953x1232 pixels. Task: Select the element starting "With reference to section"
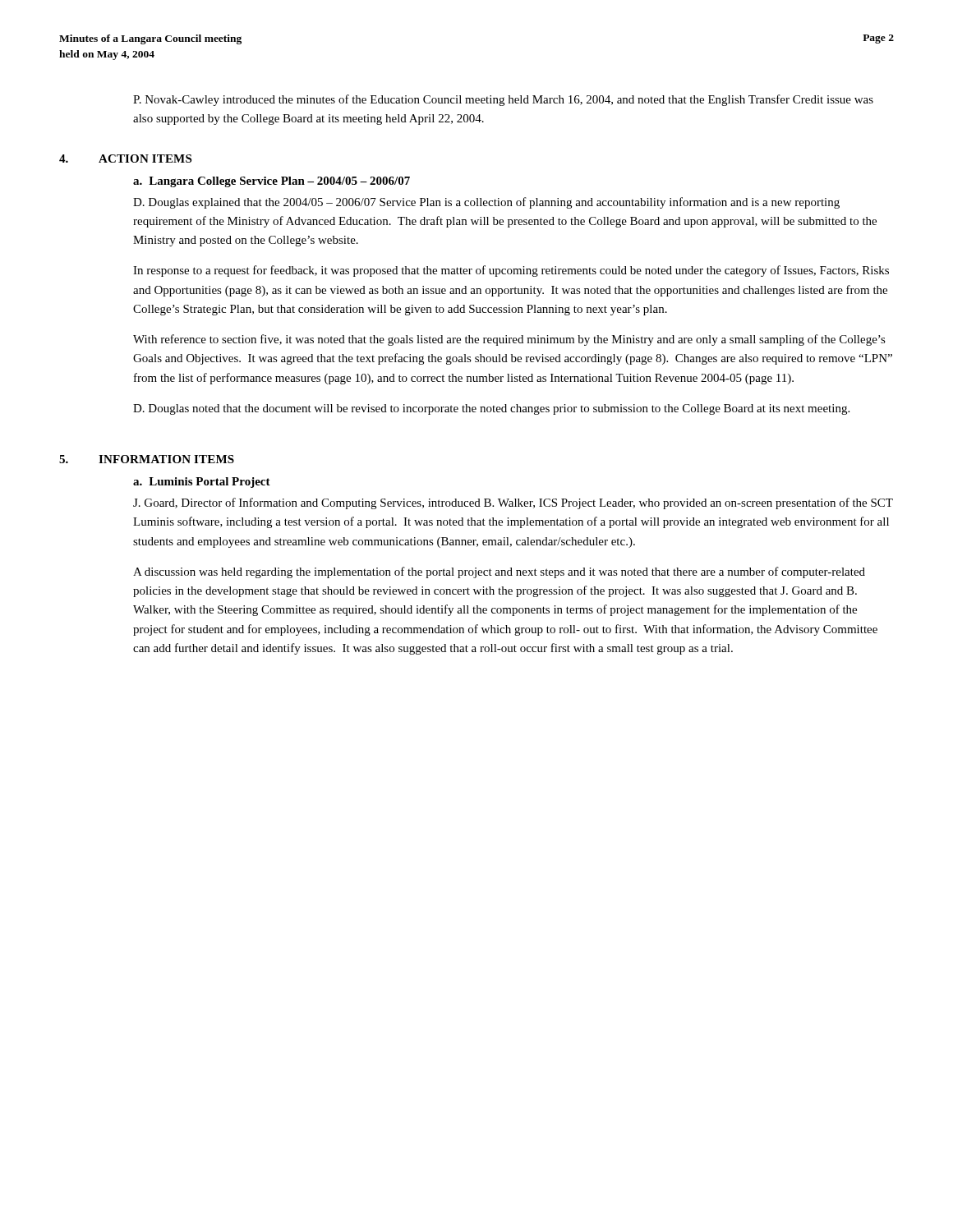tap(513, 358)
